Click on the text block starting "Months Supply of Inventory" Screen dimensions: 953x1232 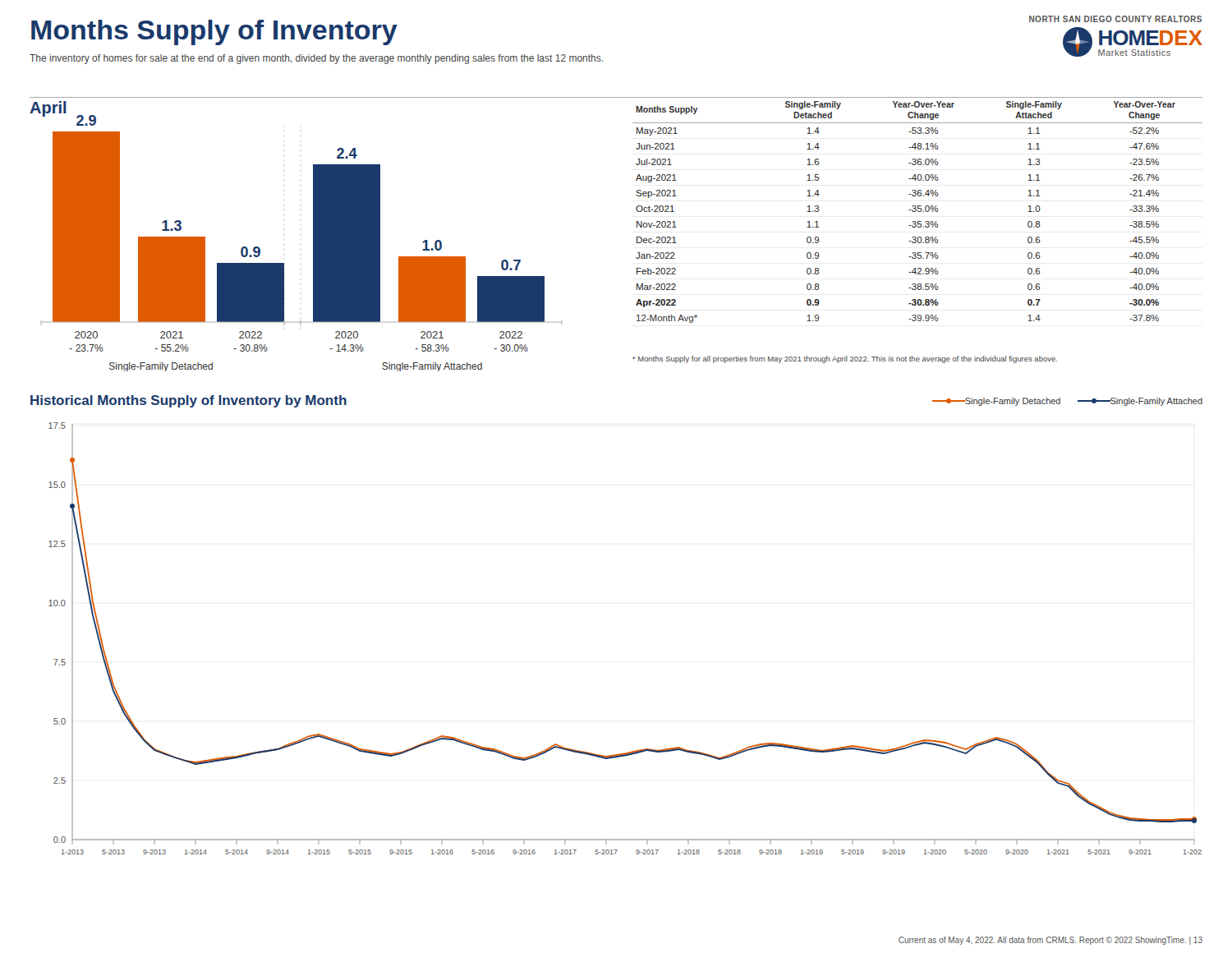point(213,30)
